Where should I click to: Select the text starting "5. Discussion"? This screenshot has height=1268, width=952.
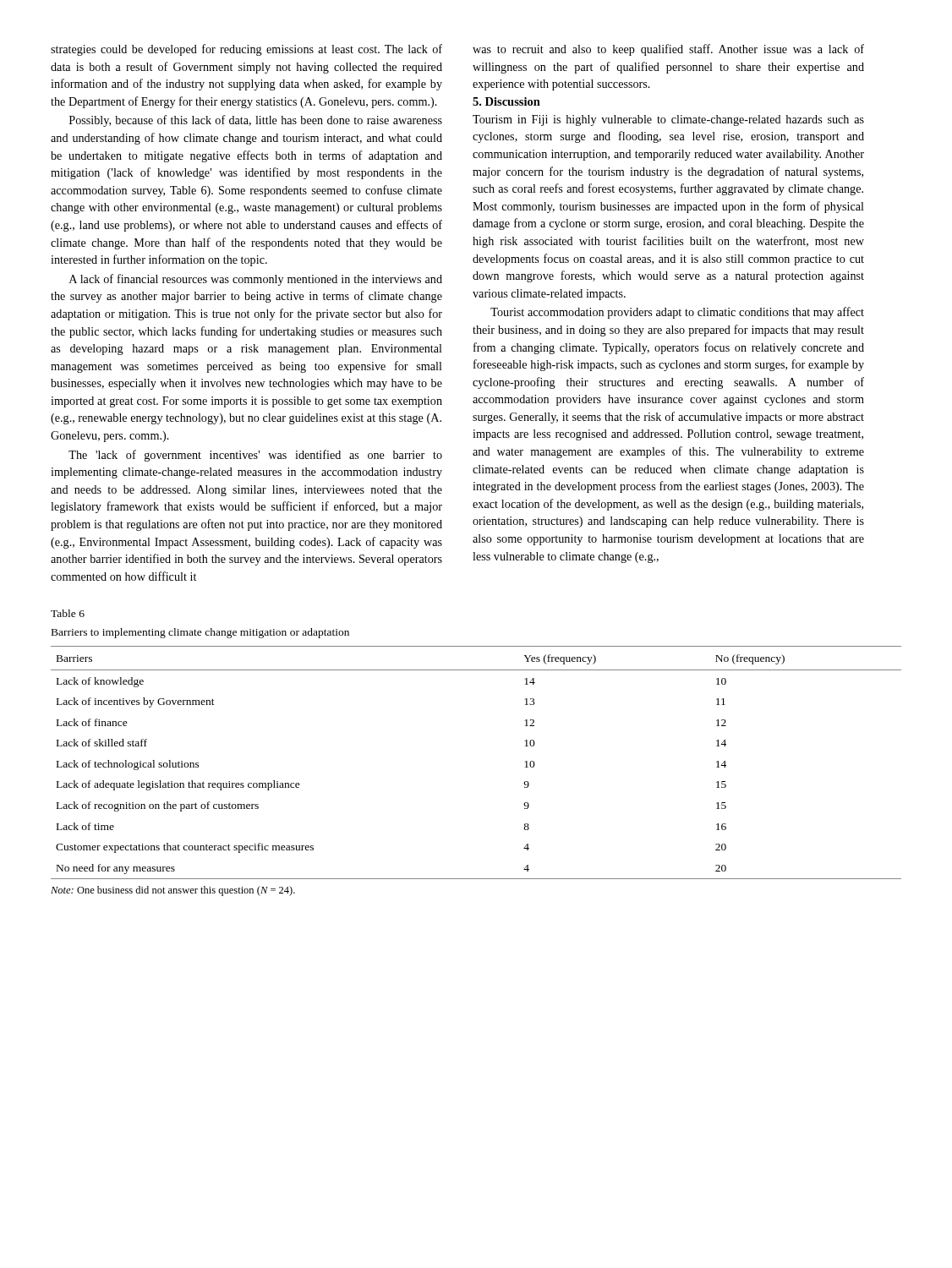click(x=506, y=101)
